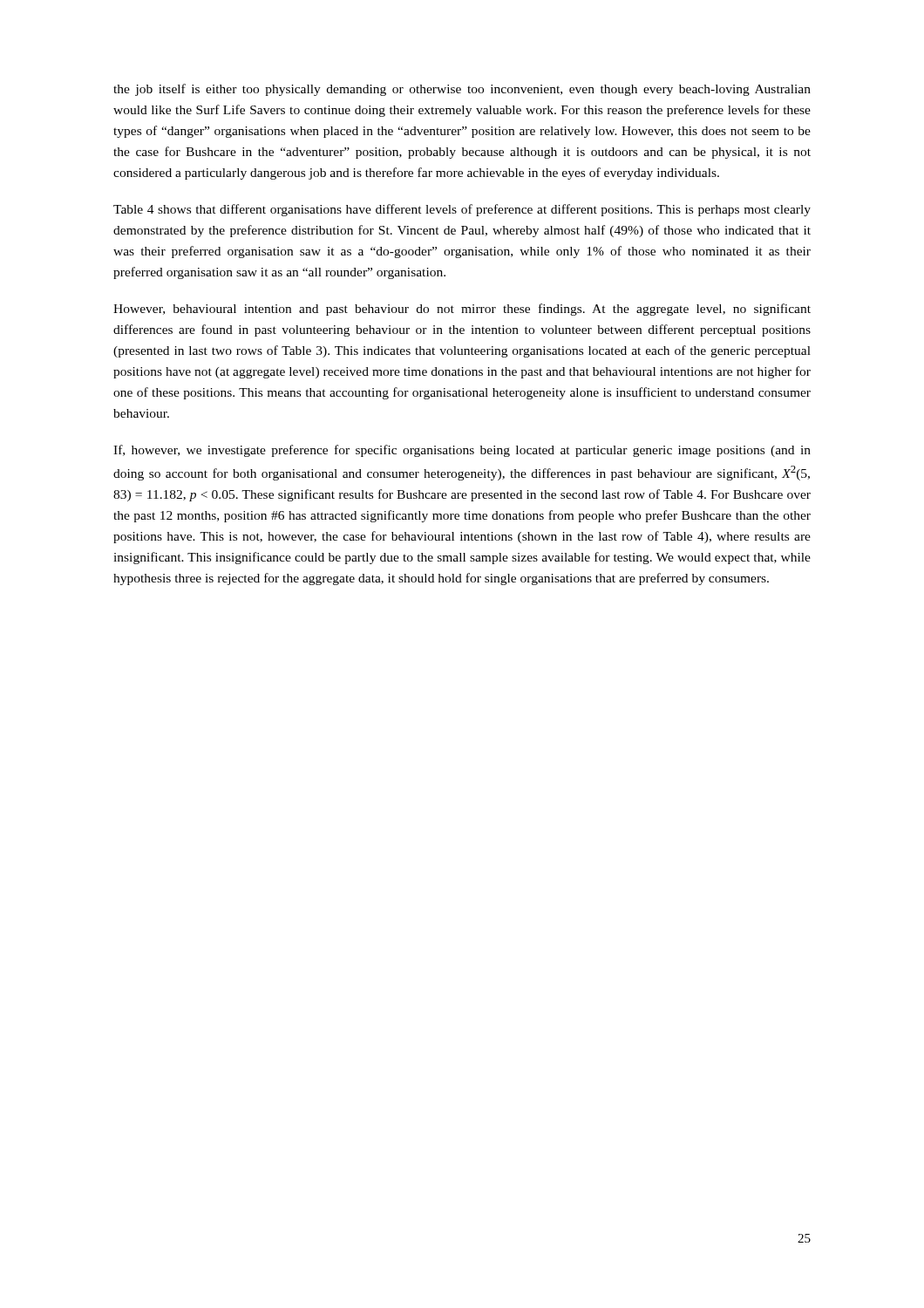Image resolution: width=924 pixels, height=1308 pixels.
Task: Find the text block with the text "the job itself is either too physically"
Action: click(x=462, y=130)
